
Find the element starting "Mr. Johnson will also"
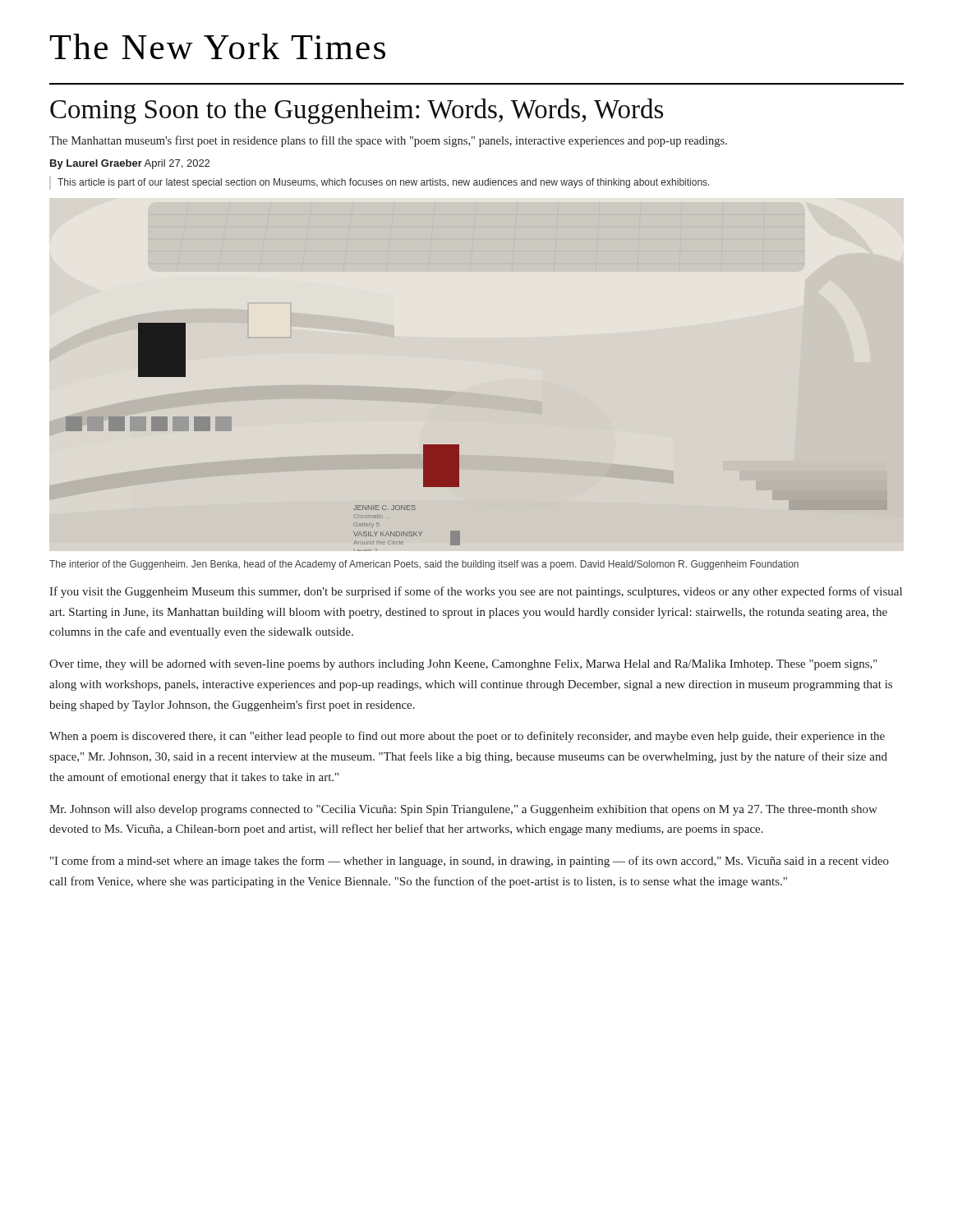476,819
